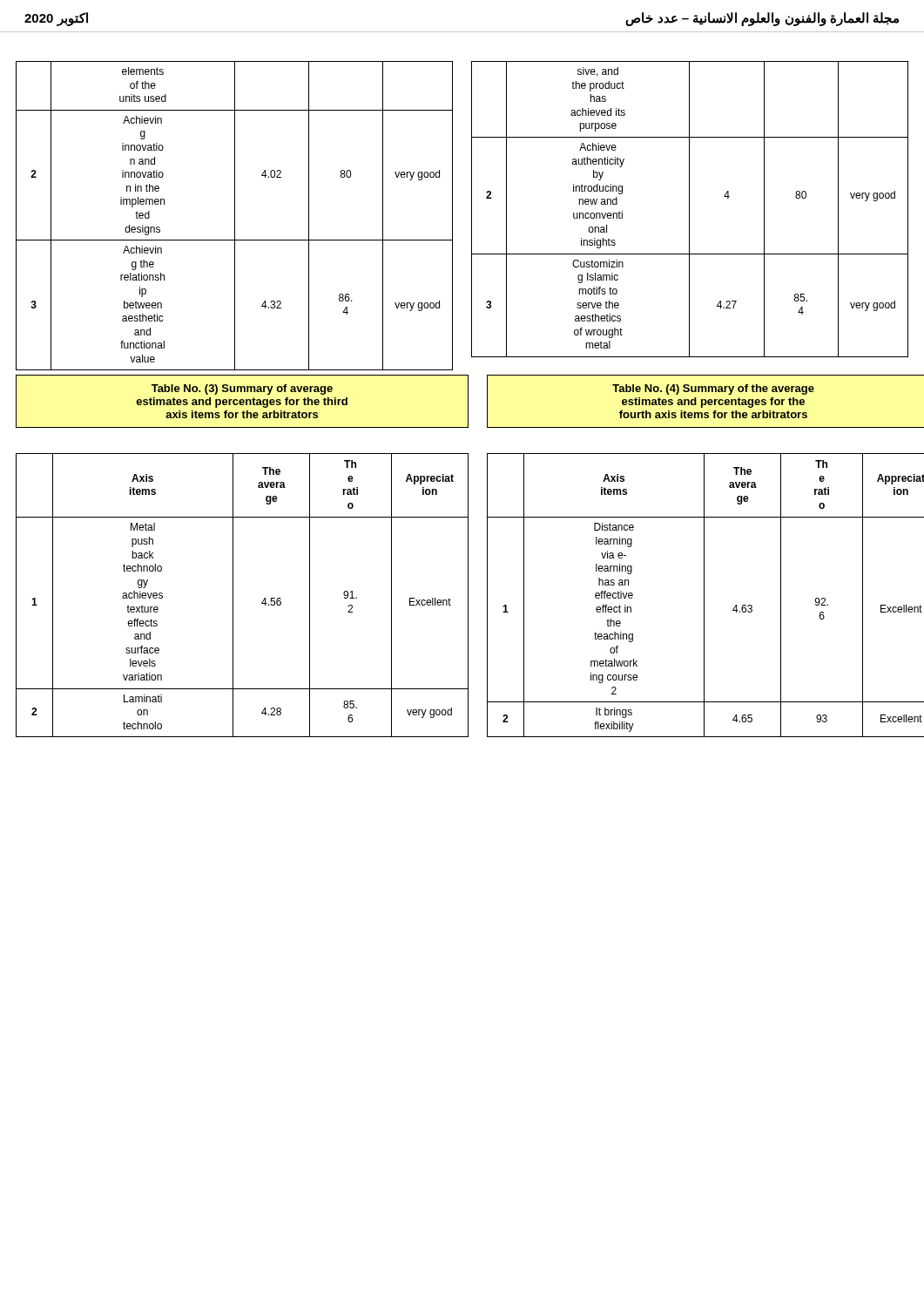
Task: Select the table that reads "85. 6"
Action: click(242, 595)
